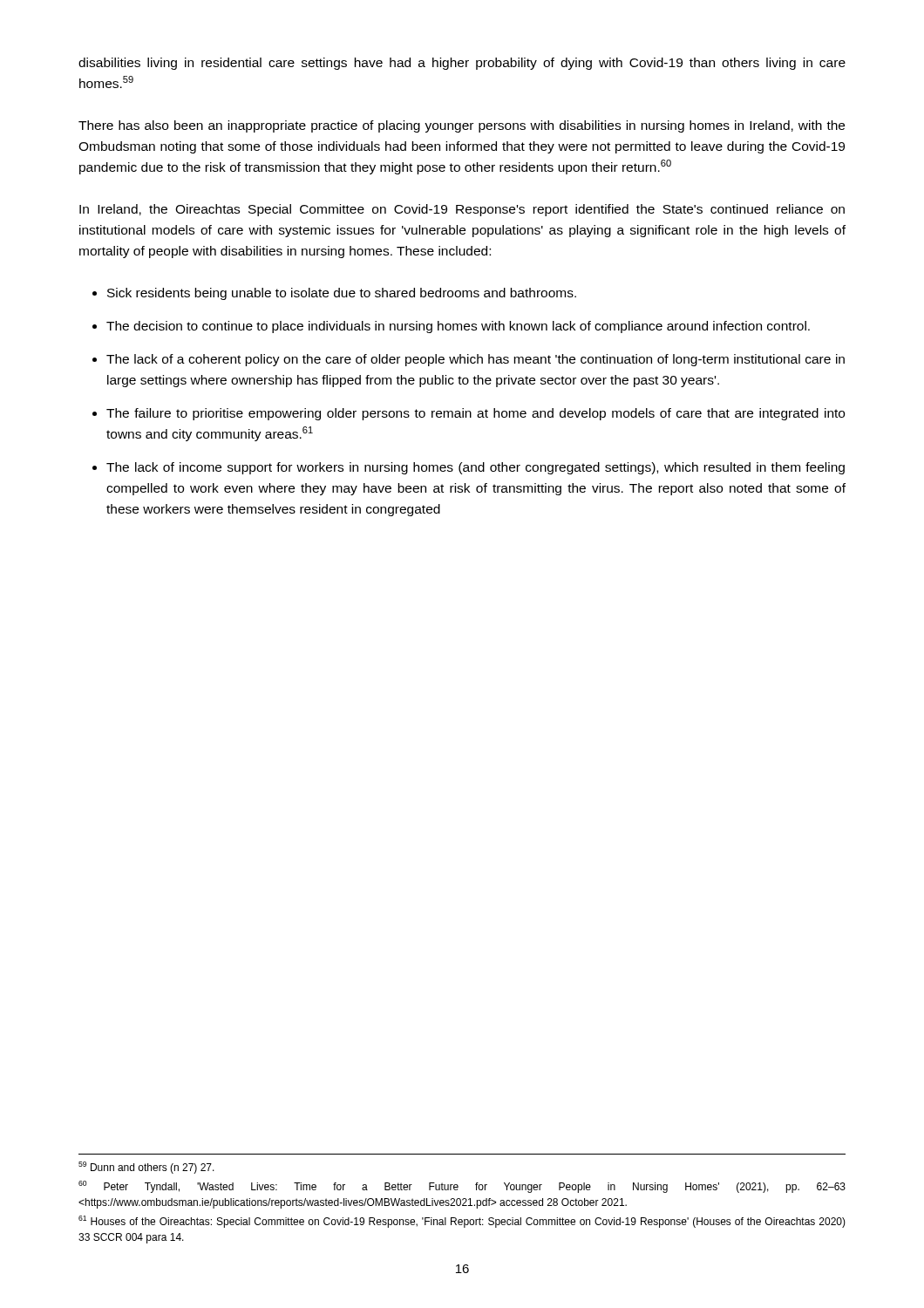
Task: Click the passage that begins "Sick residents being unable to isolate due to"
Action: pyautogui.click(x=342, y=293)
